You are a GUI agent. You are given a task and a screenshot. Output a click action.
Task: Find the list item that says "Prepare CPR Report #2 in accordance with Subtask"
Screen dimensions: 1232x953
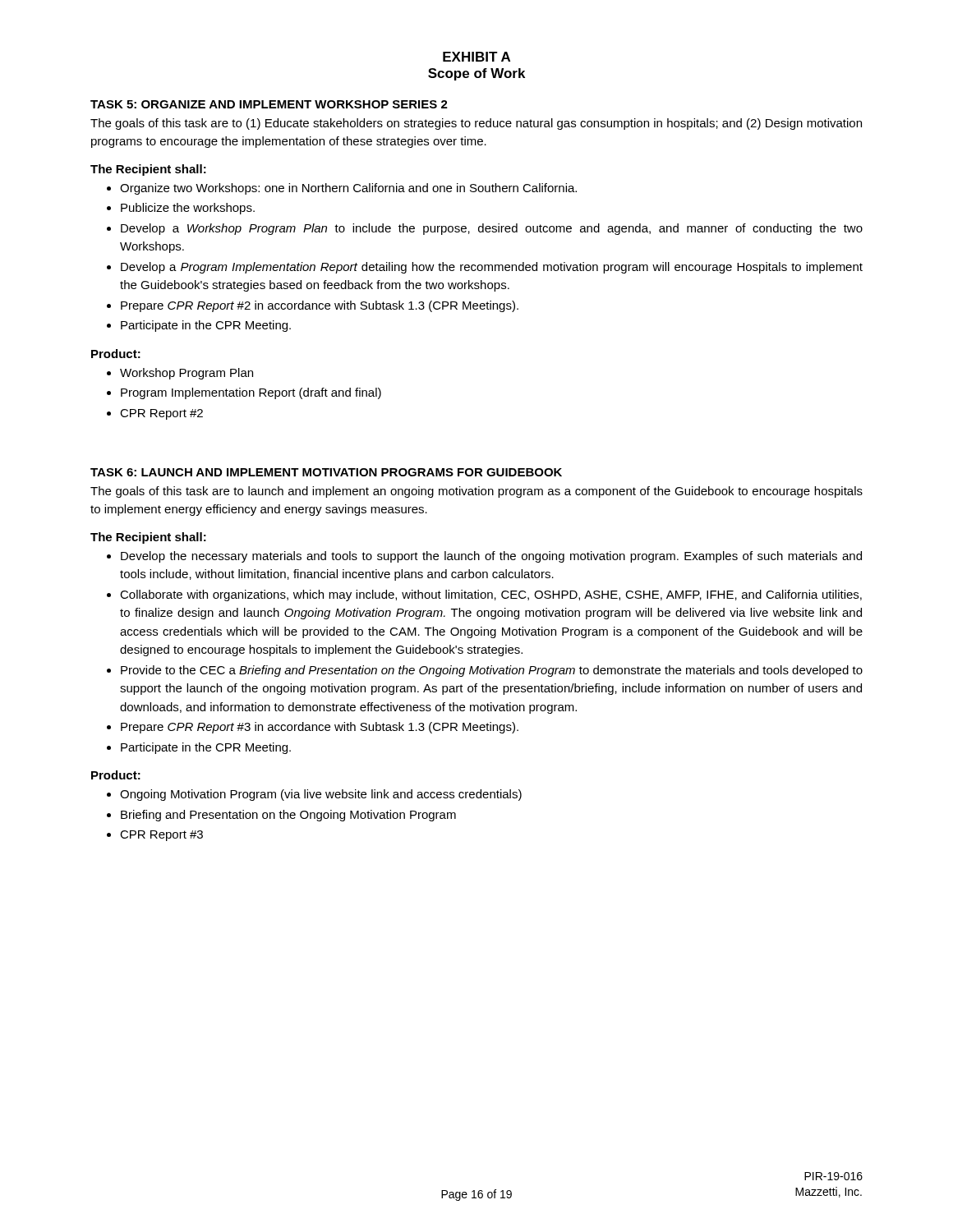320,305
